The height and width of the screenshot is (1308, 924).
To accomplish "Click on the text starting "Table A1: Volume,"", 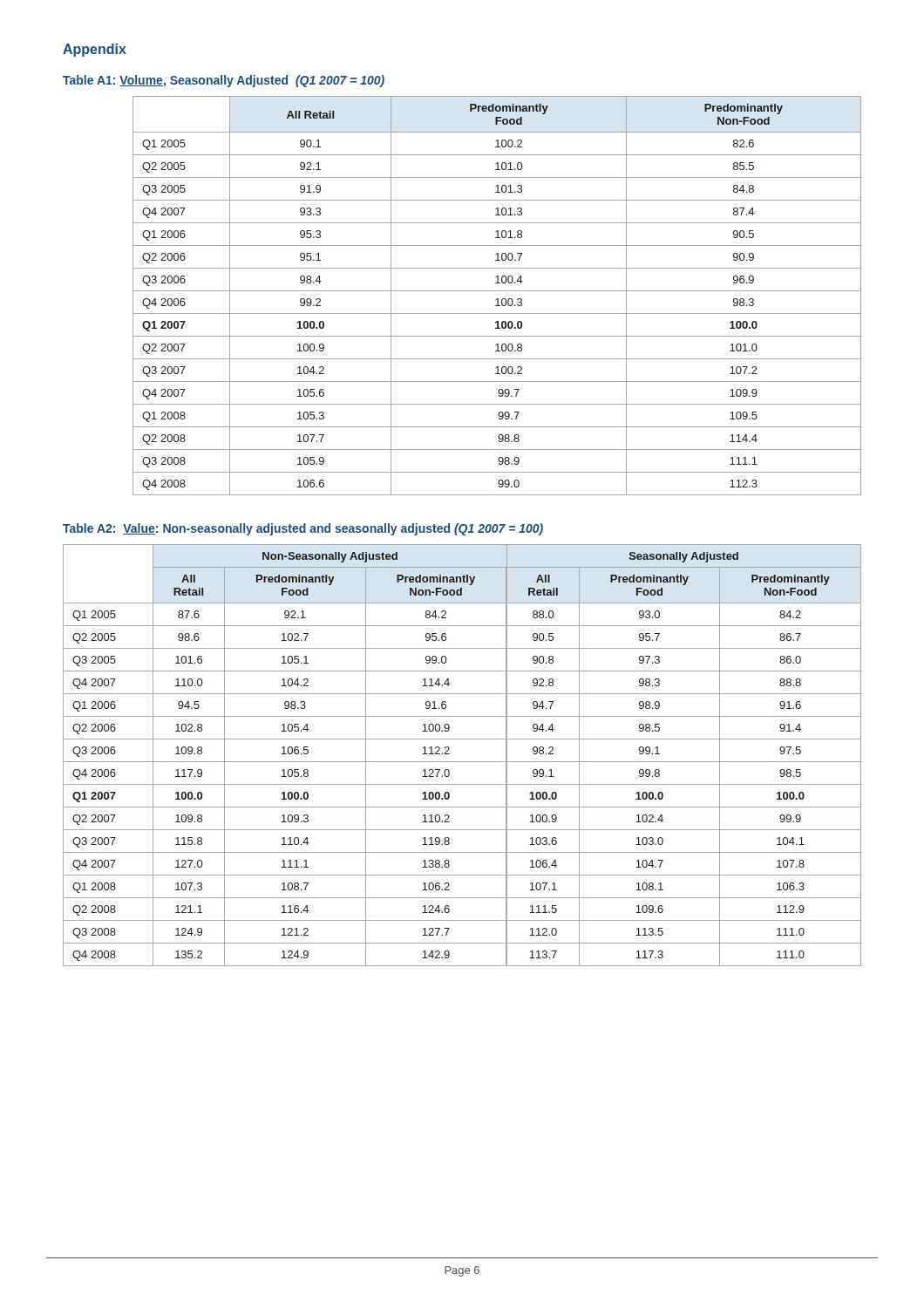I will 224,80.
